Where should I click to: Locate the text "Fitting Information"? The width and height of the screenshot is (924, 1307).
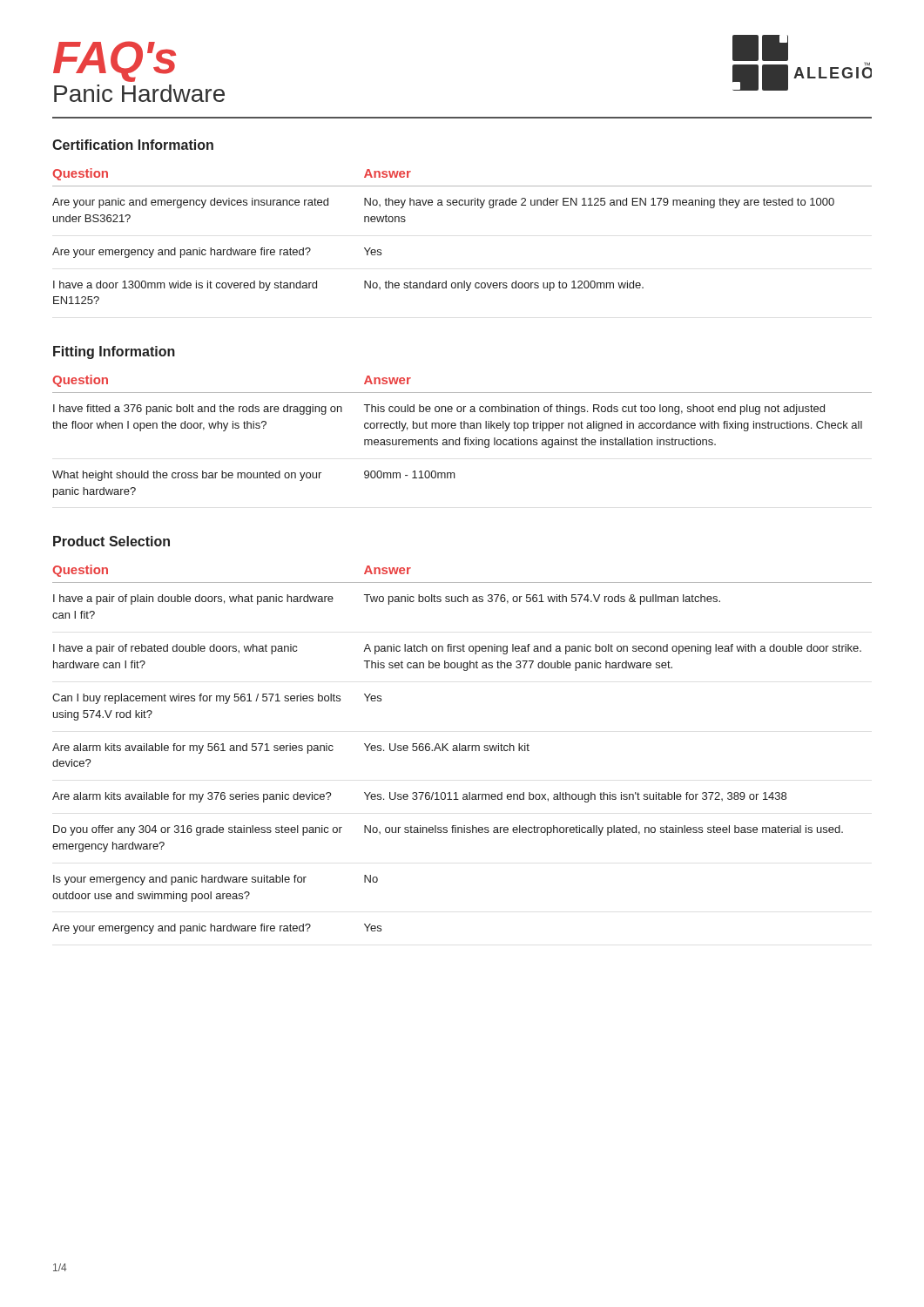pos(114,352)
